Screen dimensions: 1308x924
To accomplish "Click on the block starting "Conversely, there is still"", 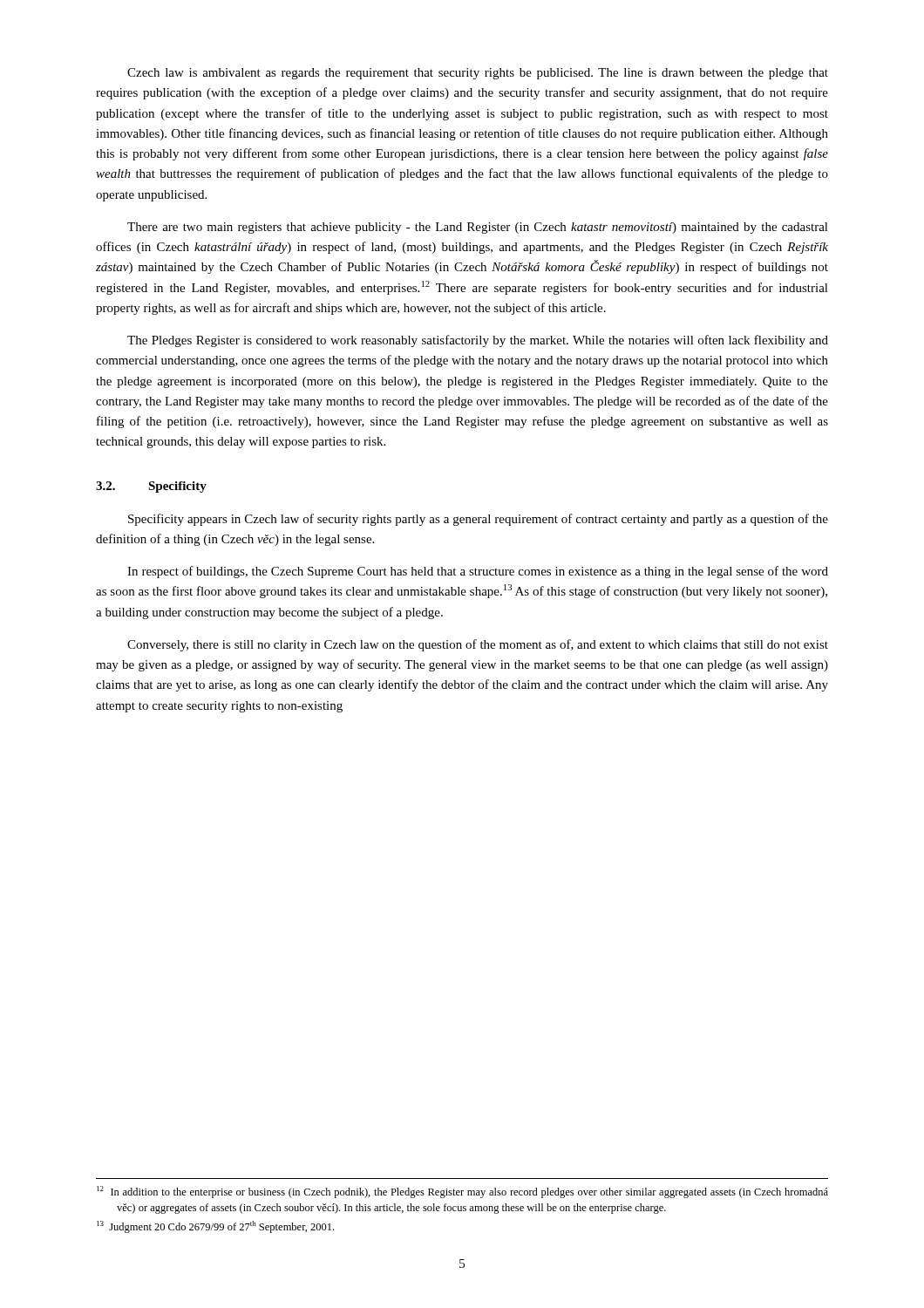I will click(x=462, y=675).
